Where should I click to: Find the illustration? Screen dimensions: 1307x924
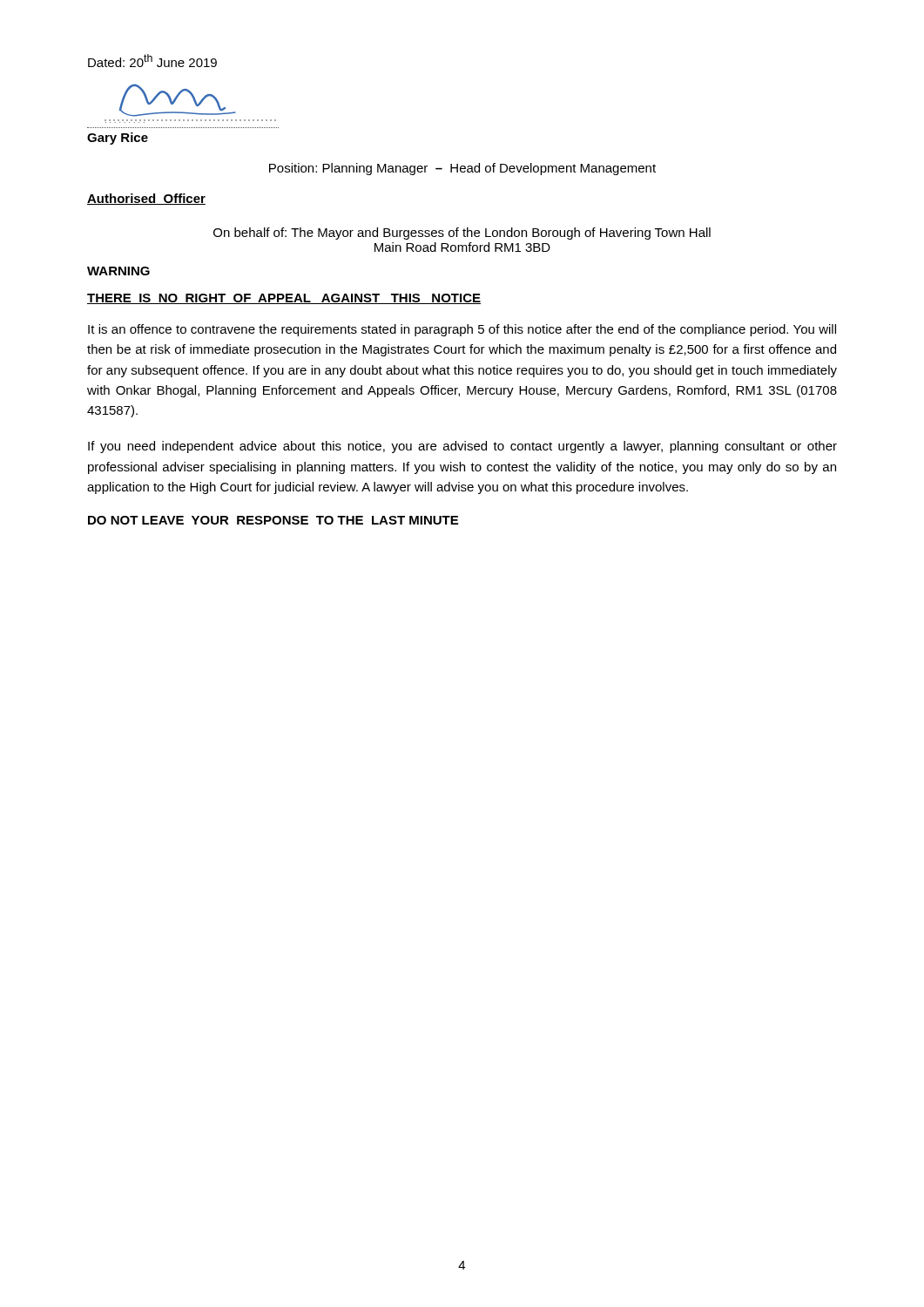[x=462, y=110]
